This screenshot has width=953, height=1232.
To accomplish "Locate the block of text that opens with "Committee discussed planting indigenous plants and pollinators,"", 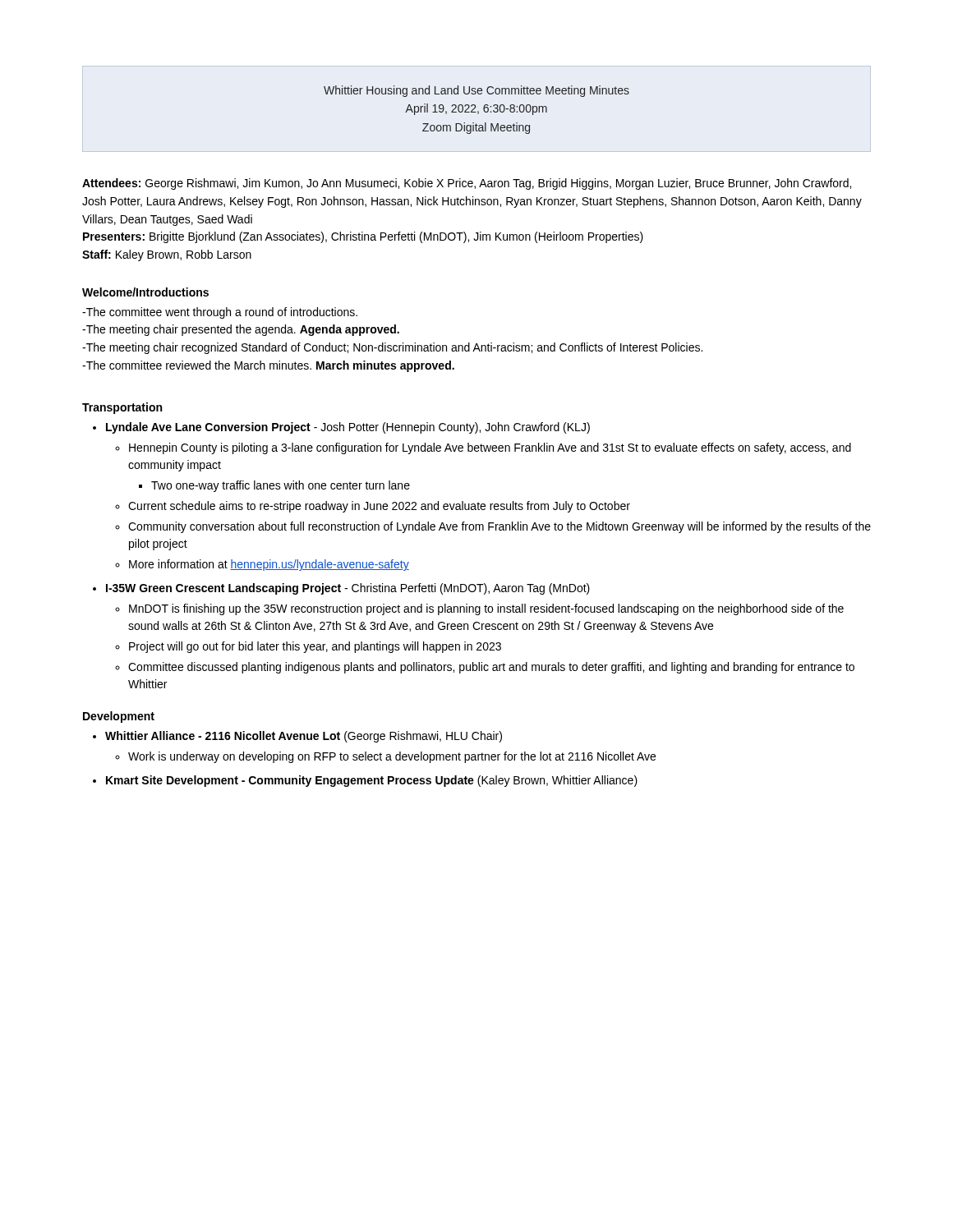I will point(492,676).
